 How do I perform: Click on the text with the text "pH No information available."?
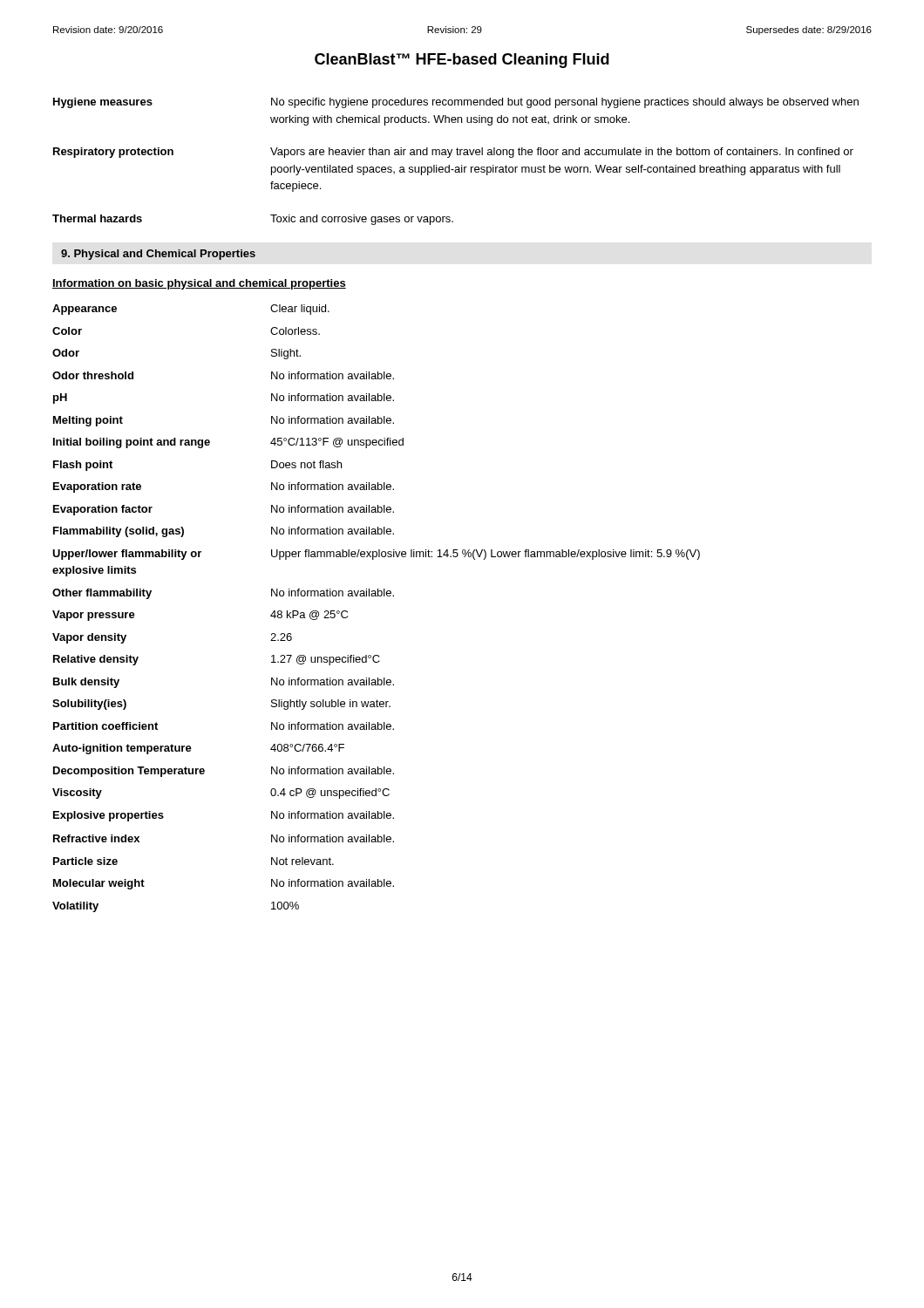[63, 397]
